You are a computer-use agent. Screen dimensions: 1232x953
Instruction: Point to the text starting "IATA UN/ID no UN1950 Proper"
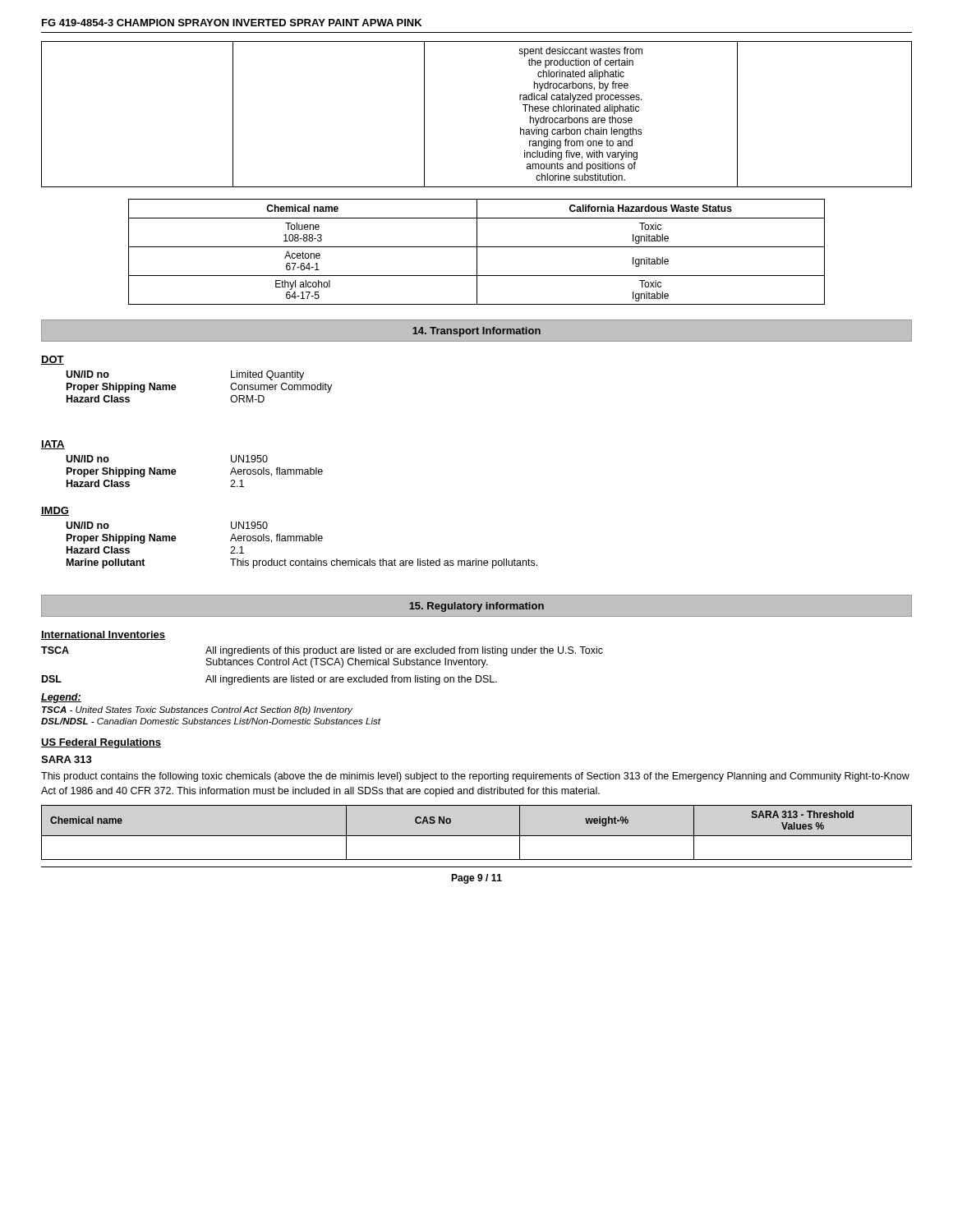pos(53,445)
